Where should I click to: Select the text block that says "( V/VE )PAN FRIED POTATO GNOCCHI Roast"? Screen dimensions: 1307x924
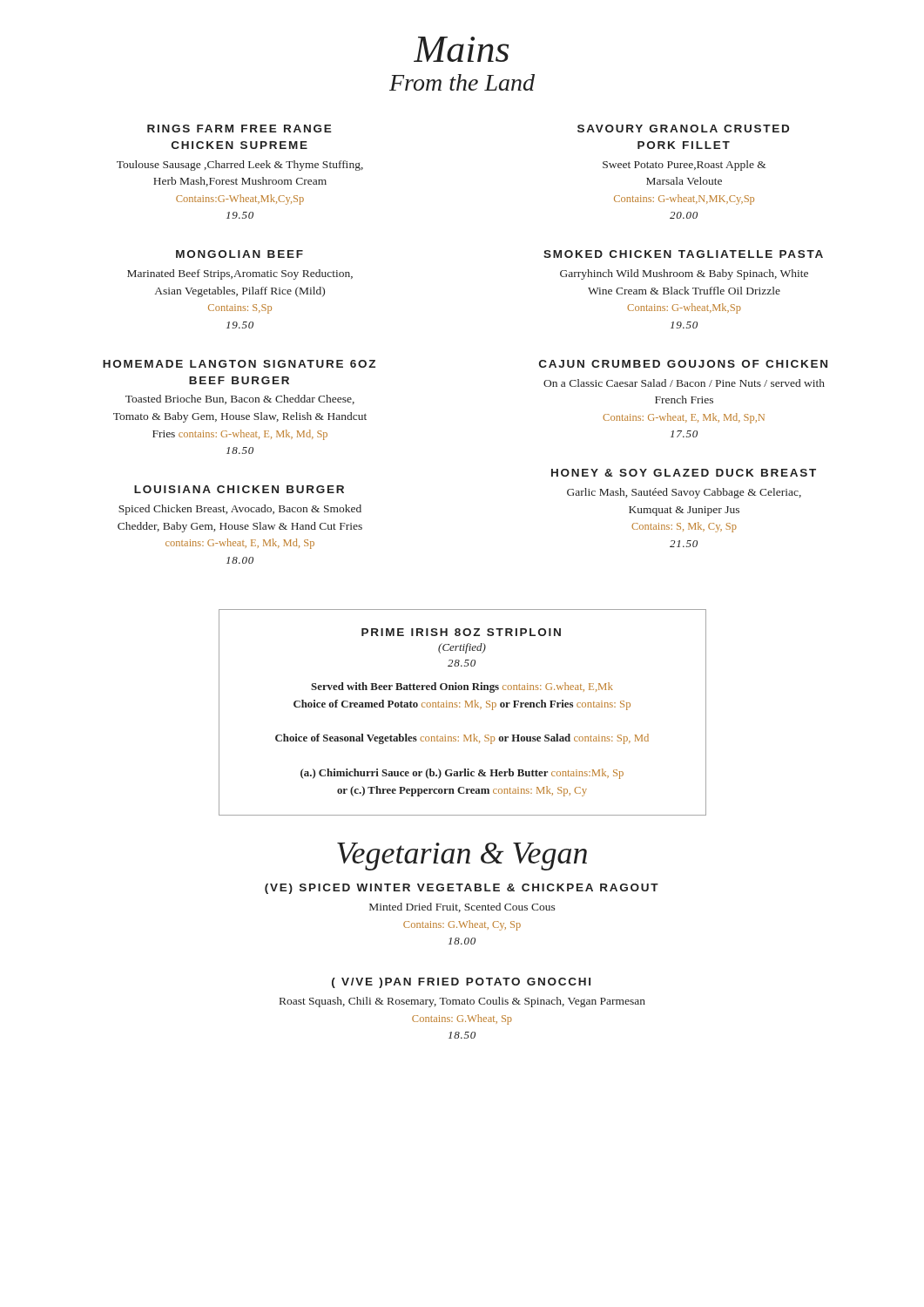tap(462, 1008)
